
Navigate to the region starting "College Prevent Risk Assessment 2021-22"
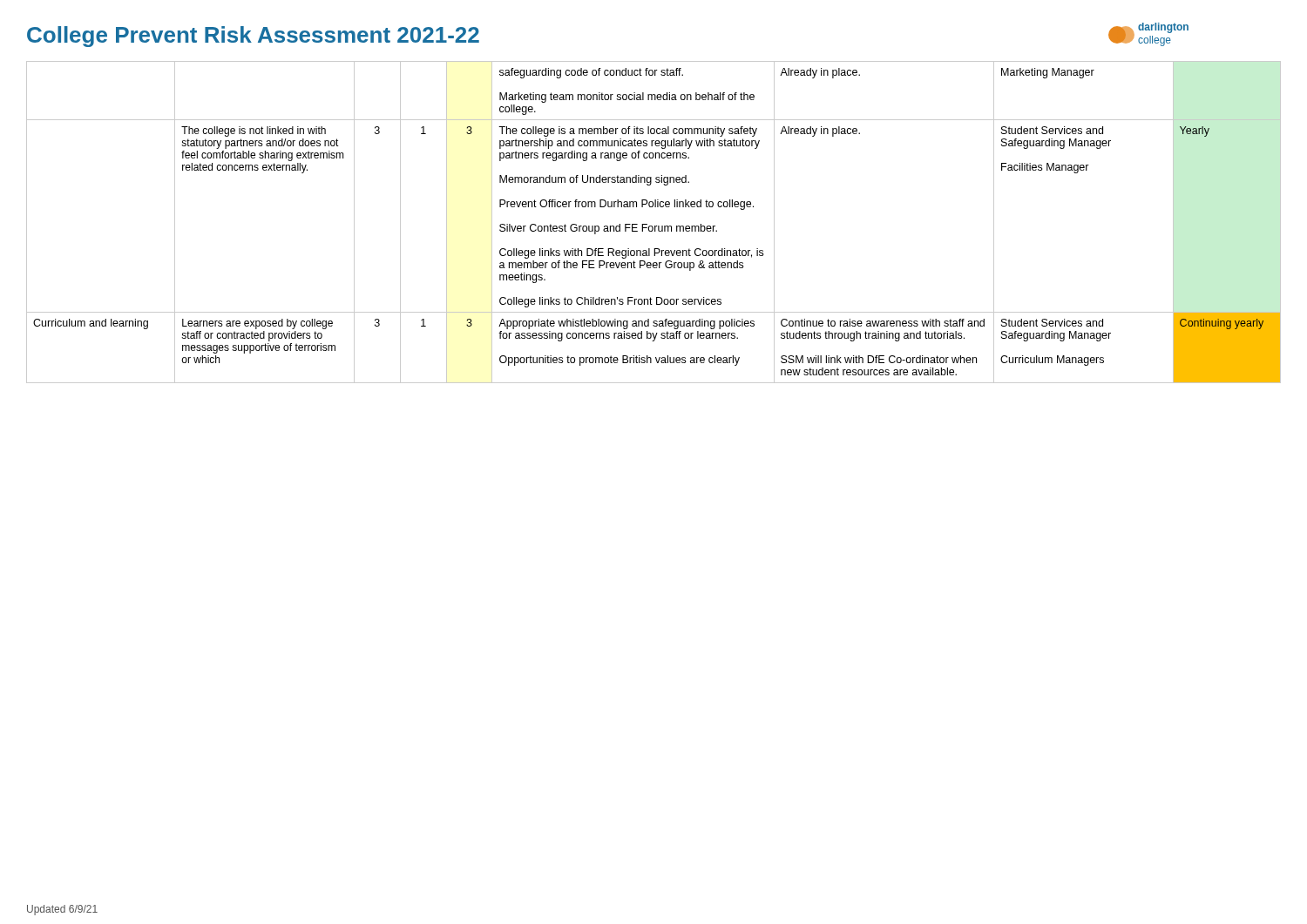pos(253,34)
